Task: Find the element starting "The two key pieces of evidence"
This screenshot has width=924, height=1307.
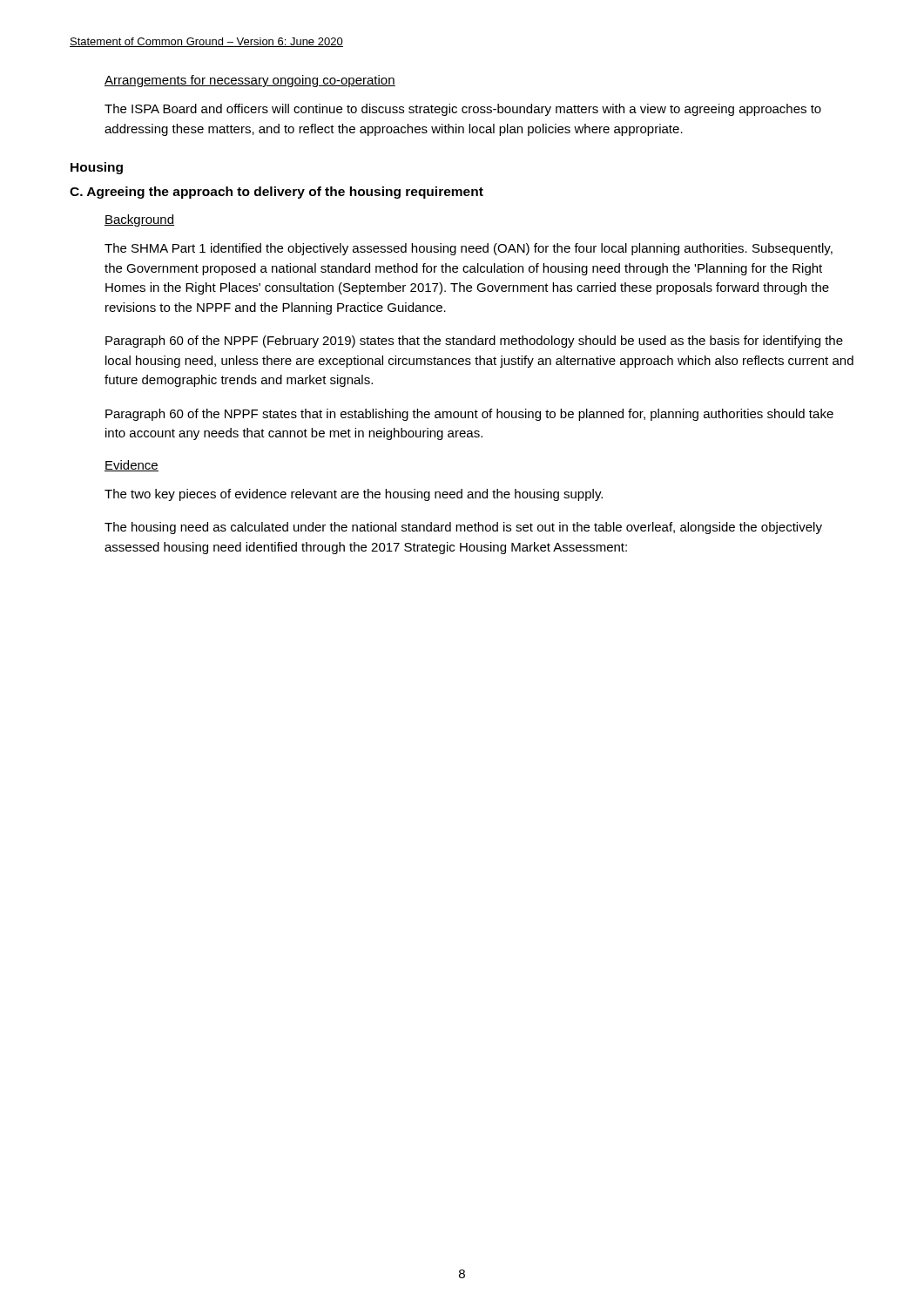Action: [x=354, y=493]
